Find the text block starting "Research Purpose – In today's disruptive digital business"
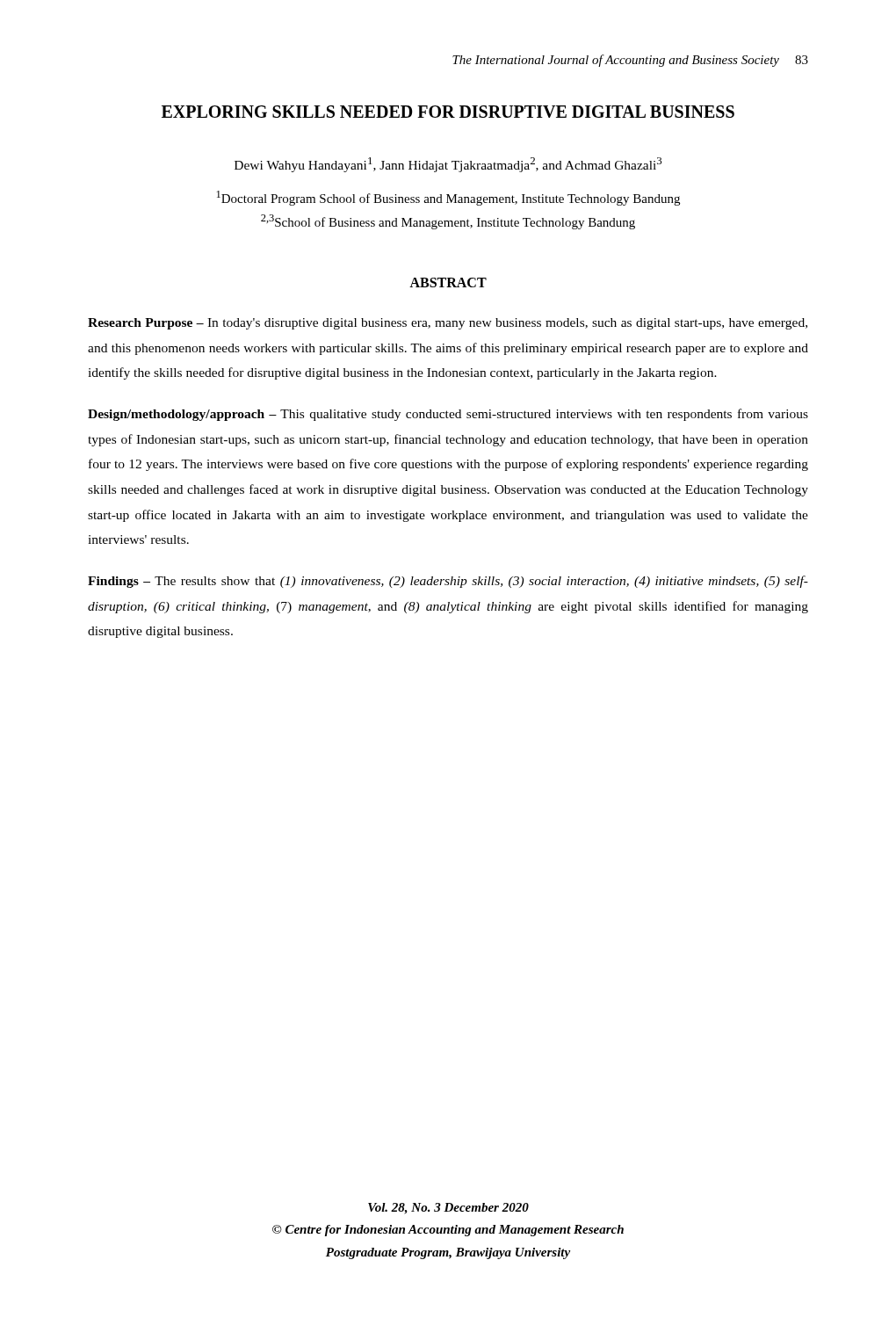The width and height of the screenshot is (896, 1318). [448, 348]
